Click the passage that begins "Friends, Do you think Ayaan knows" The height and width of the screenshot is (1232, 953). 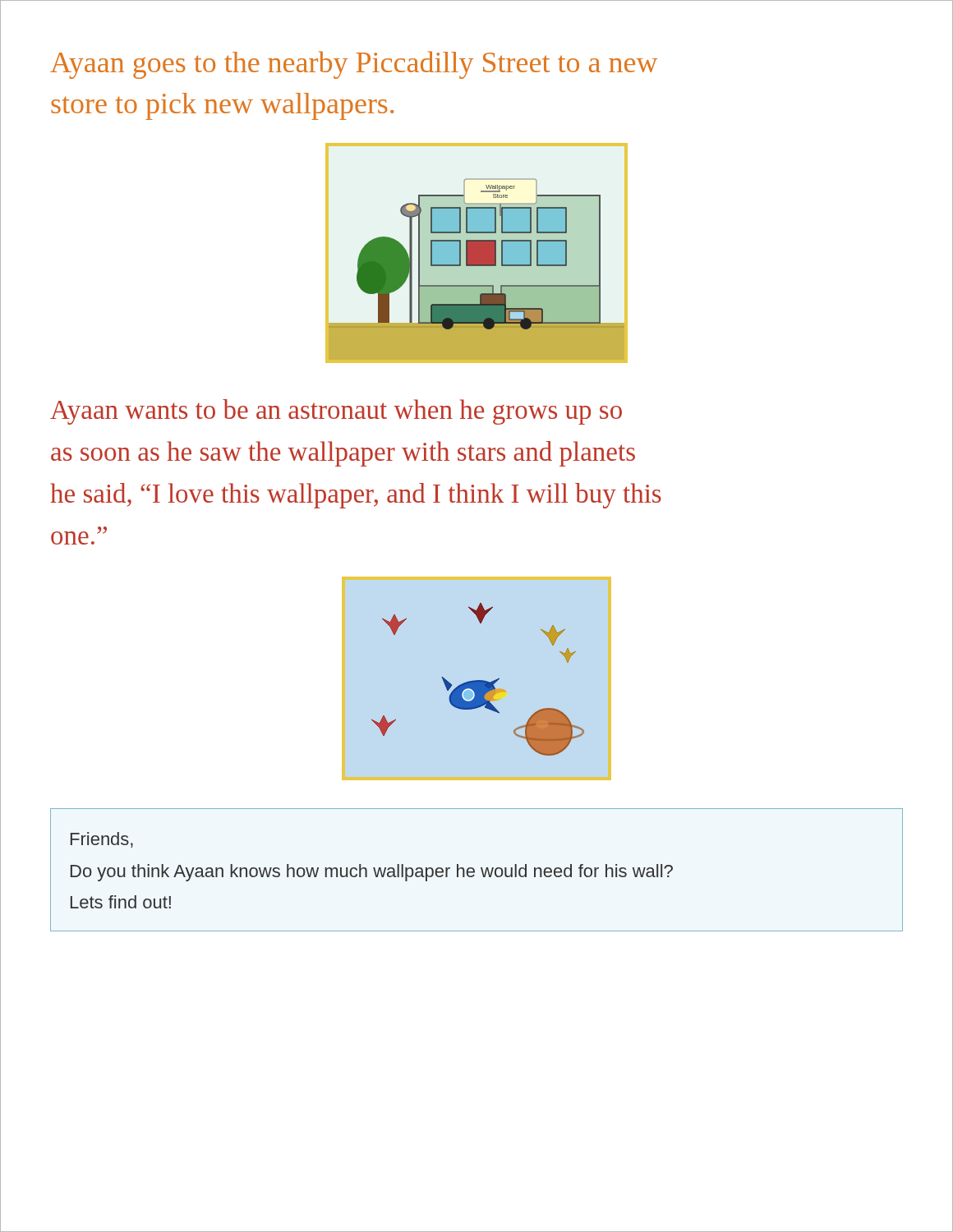click(x=371, y=871)
